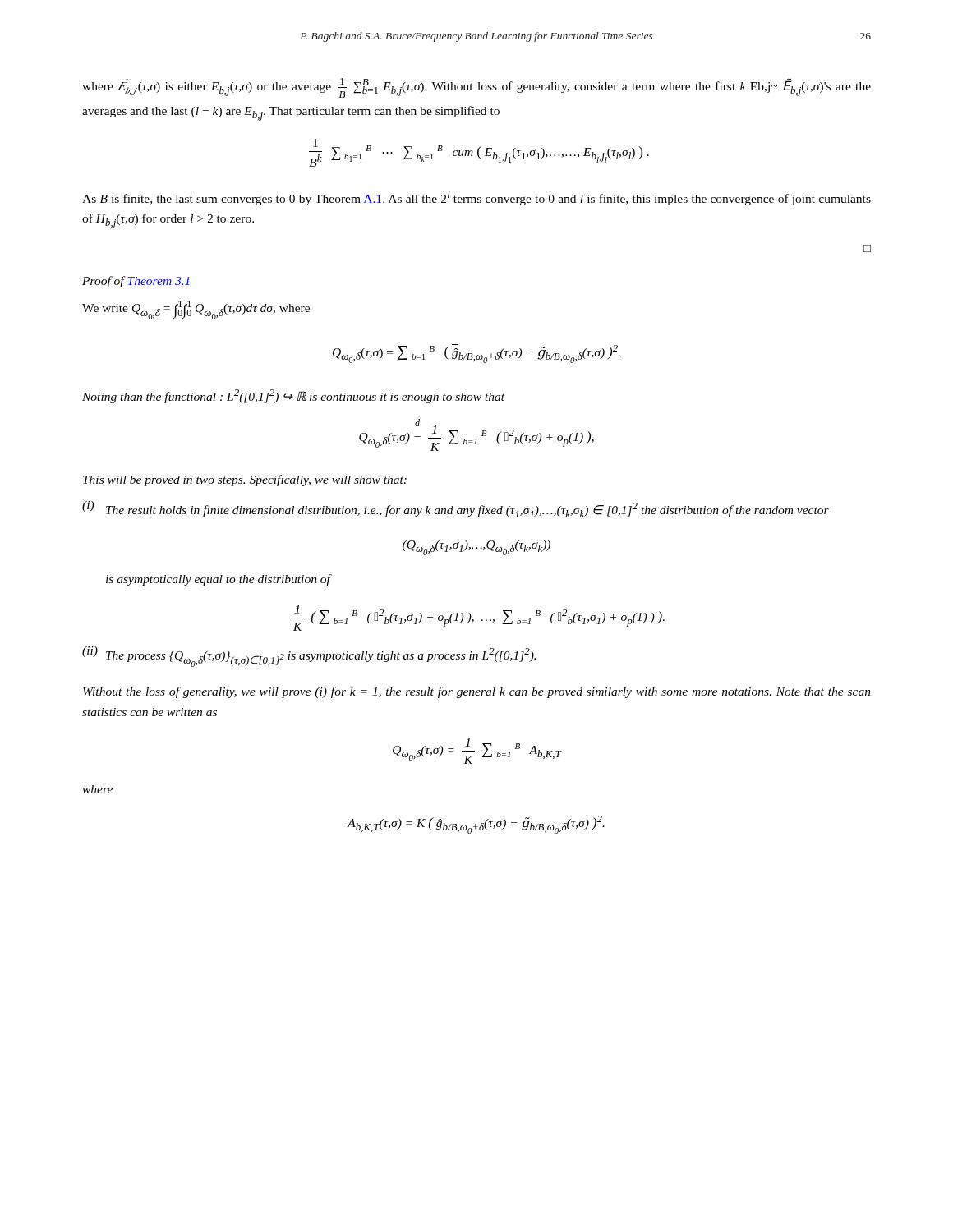Find the formula on this page that starts "1 Bk ∑ b1=1 B"
Image resolution: width=953 pixels, height=1232 pixels.
pos(476,153)
